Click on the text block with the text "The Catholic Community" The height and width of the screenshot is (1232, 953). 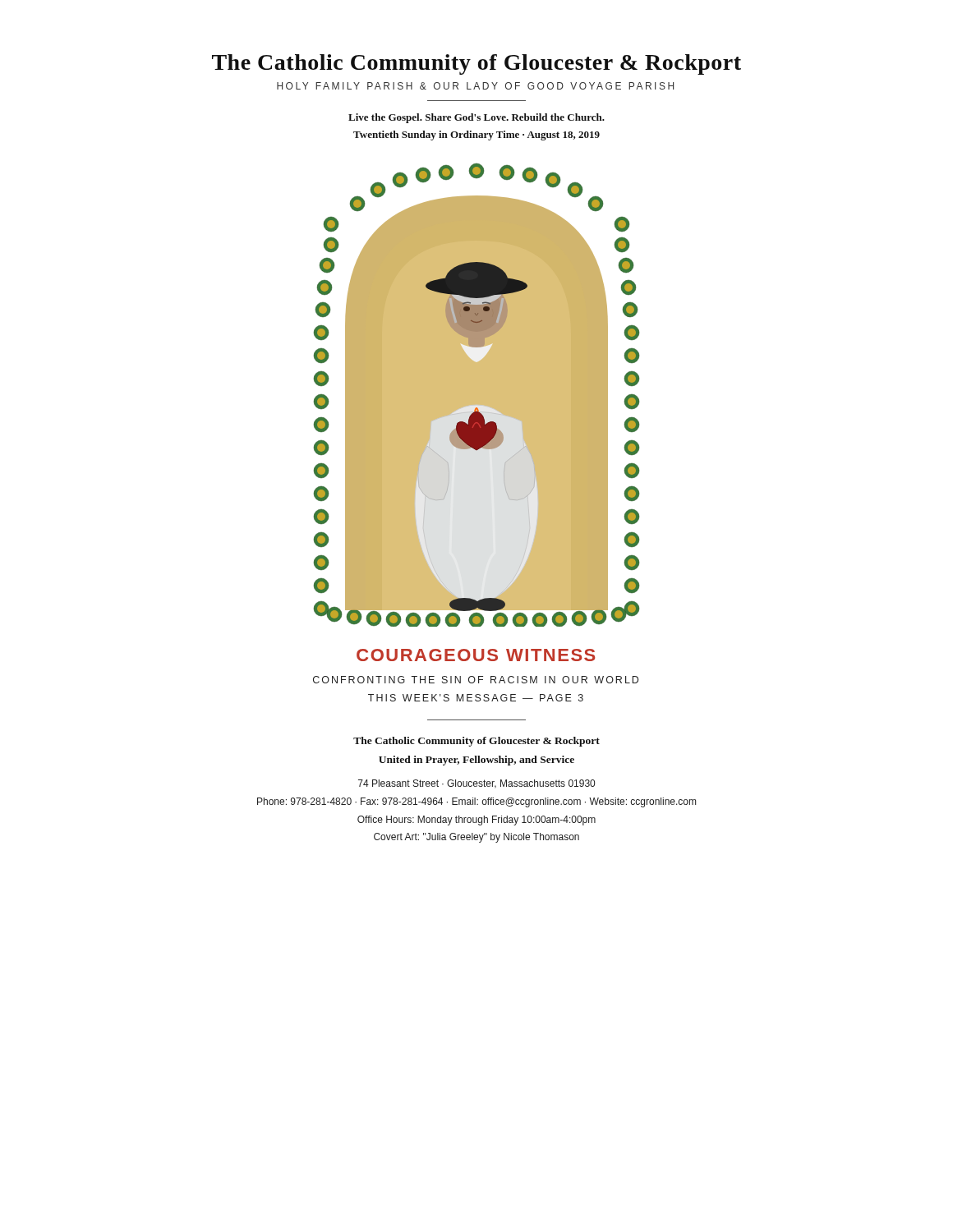476,749
